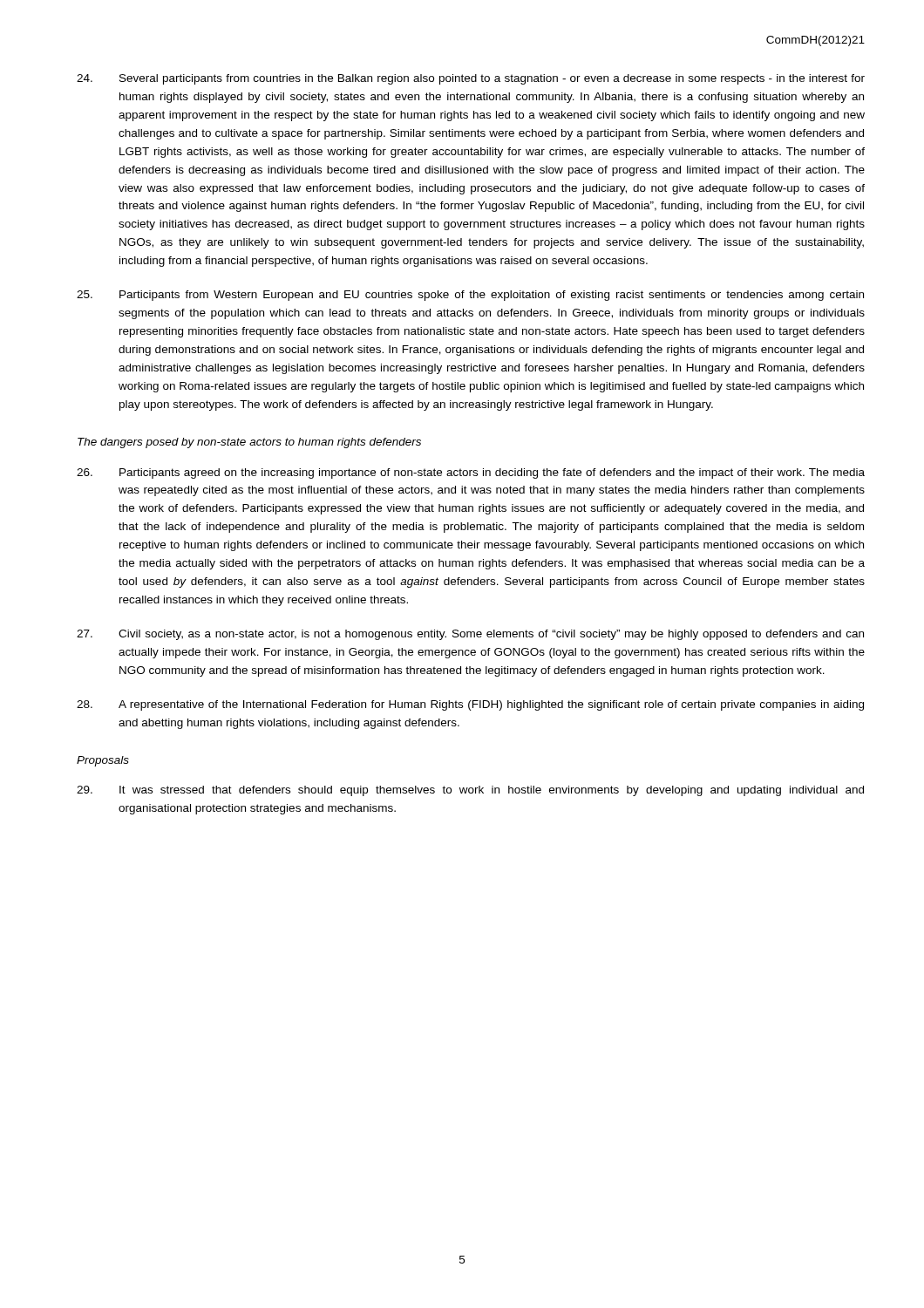Locate the passage starting "24. Several participants from countries"
This screenshot has height=1308, width=924.
click(471, 170)
